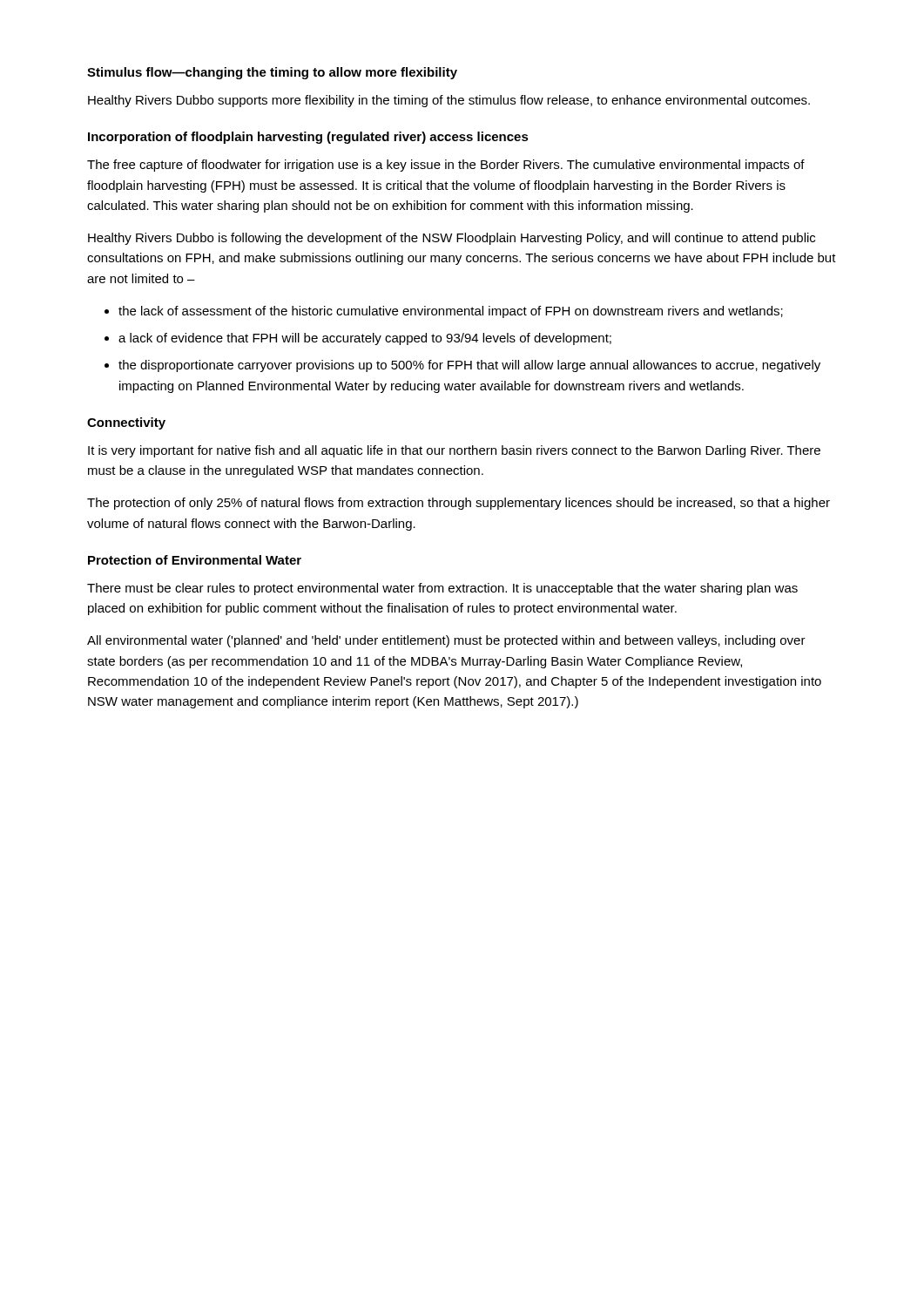Navigate to the element starting "The free capture"
This screenshot has width=924, height=1307.
pyautogui.click(x=446, y=185)
